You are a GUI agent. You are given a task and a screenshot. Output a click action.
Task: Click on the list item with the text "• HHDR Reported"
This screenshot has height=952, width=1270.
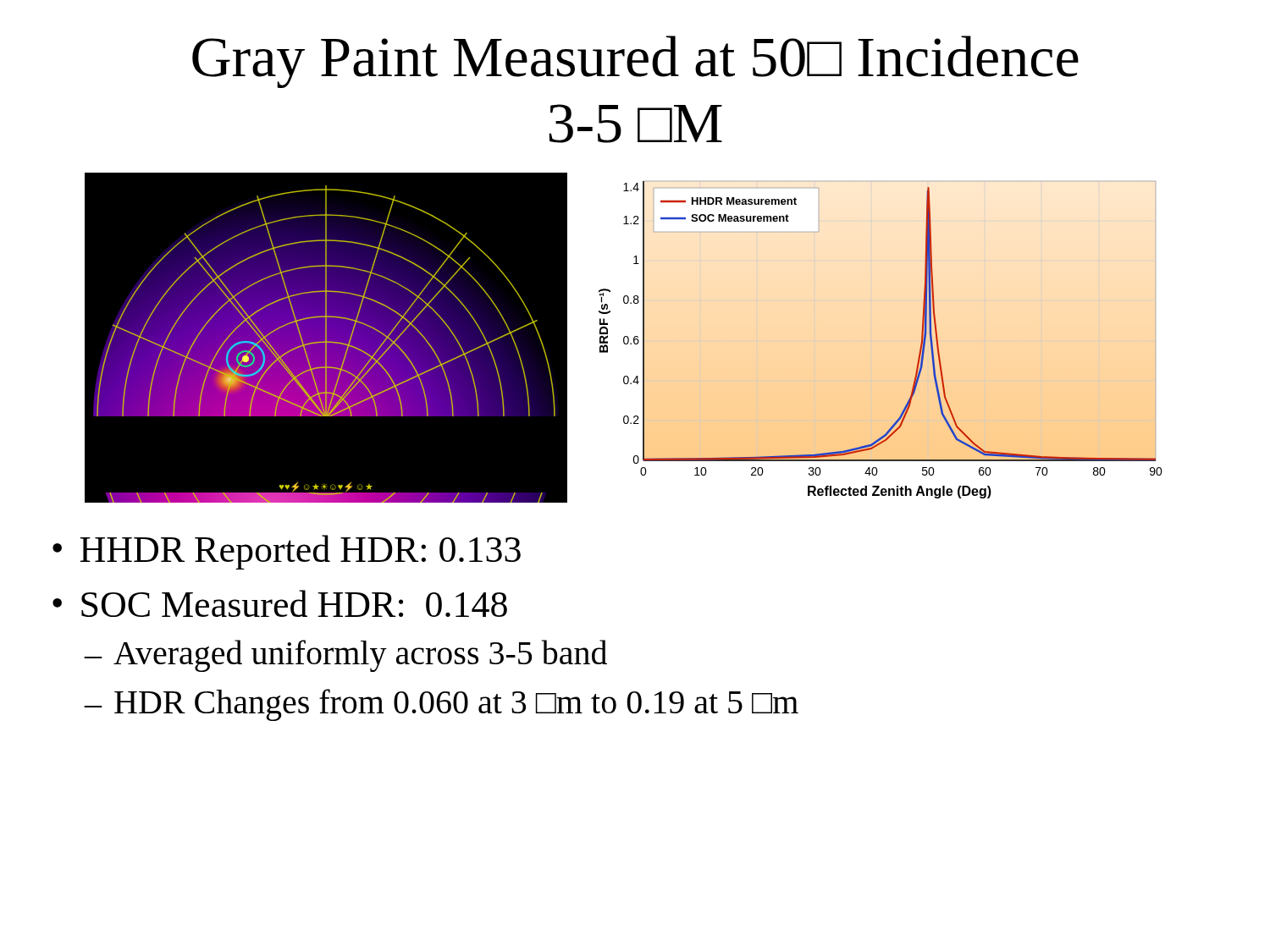[286, 550]
